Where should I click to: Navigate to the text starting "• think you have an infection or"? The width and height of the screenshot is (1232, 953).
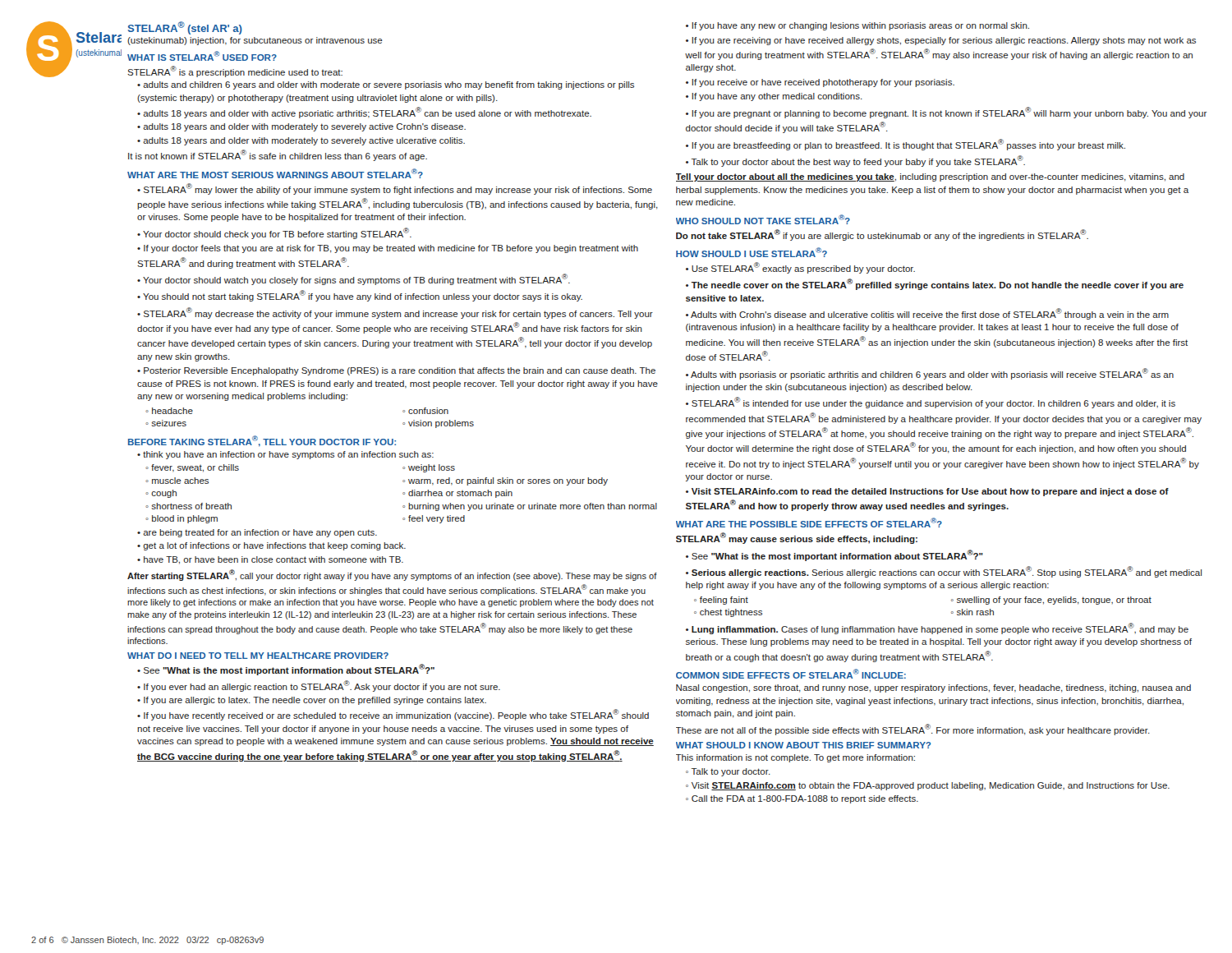click(x=286, y=454)
